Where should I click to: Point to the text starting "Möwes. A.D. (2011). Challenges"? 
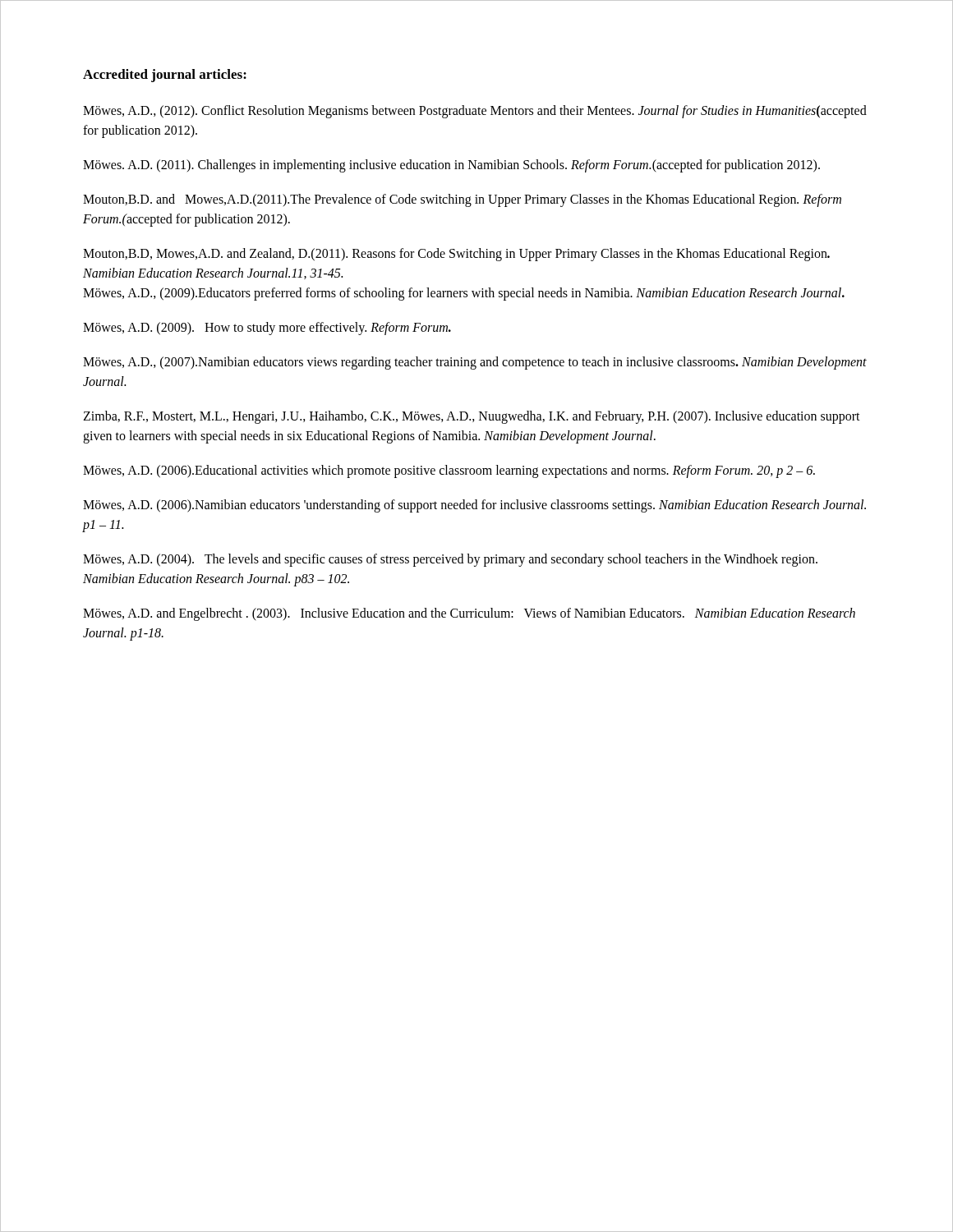click(452, 165)
